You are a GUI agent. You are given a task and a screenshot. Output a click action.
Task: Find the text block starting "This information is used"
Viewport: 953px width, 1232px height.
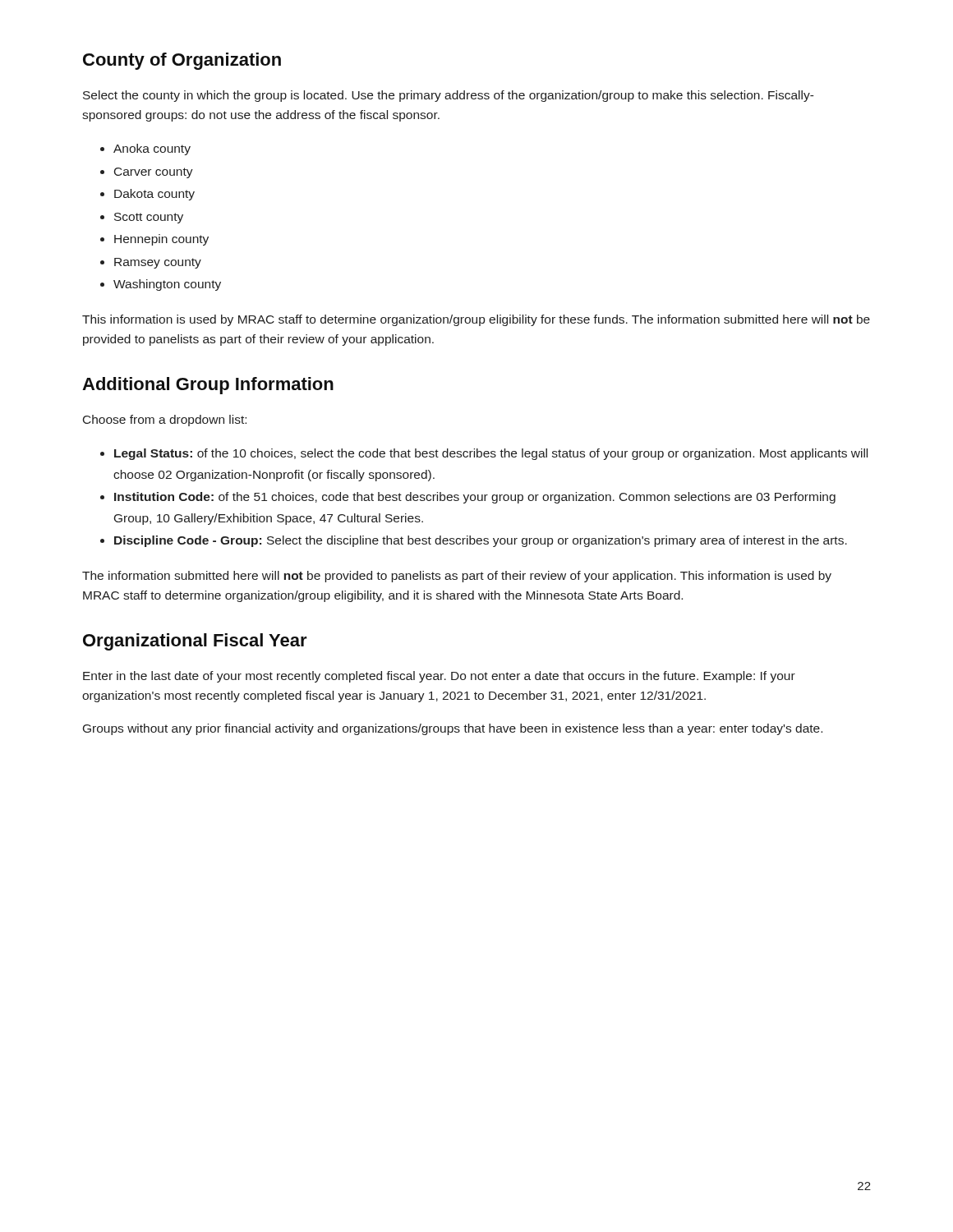point(476,329)
